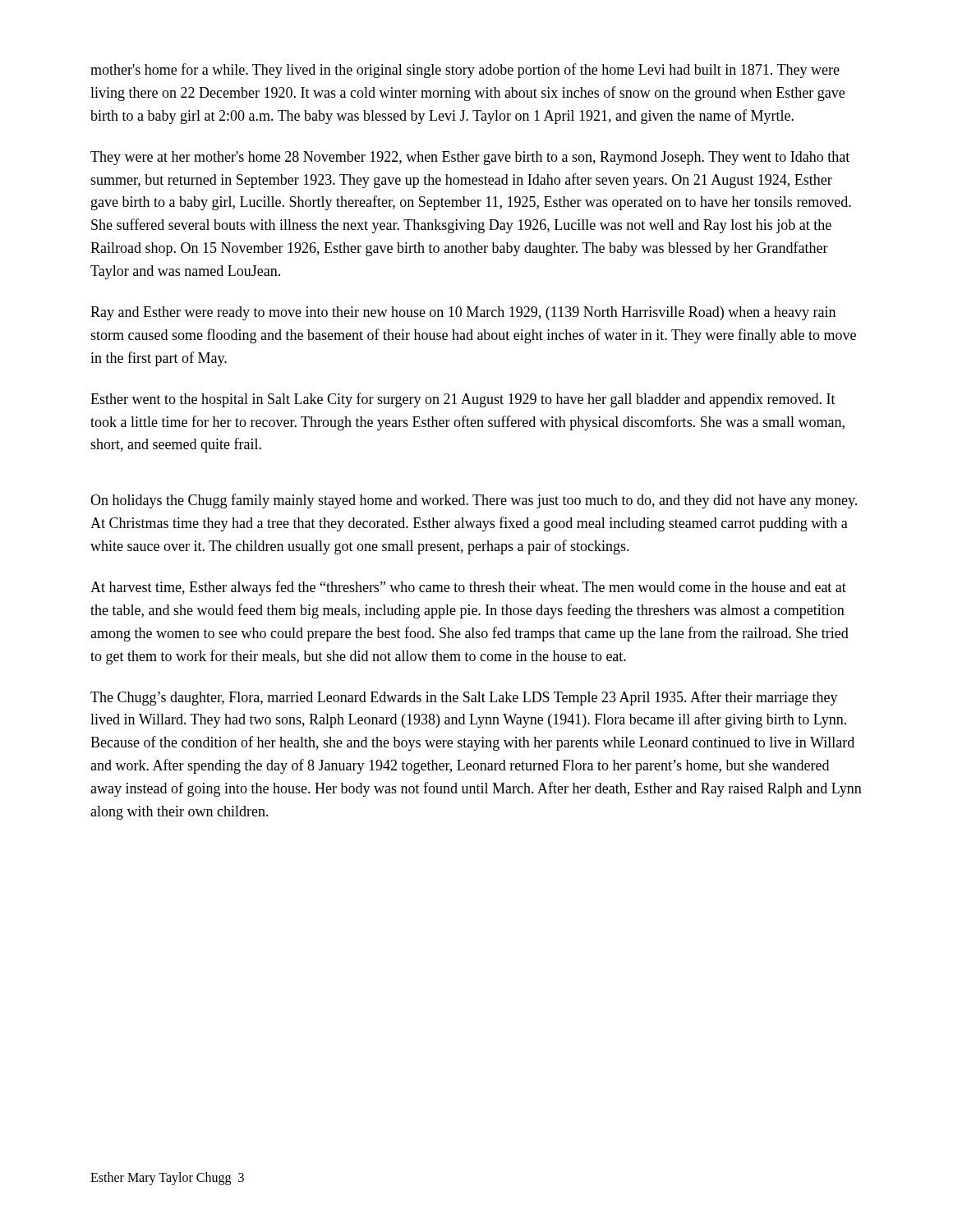Select the passage starting "mother's home for a while."

point(468,93)
